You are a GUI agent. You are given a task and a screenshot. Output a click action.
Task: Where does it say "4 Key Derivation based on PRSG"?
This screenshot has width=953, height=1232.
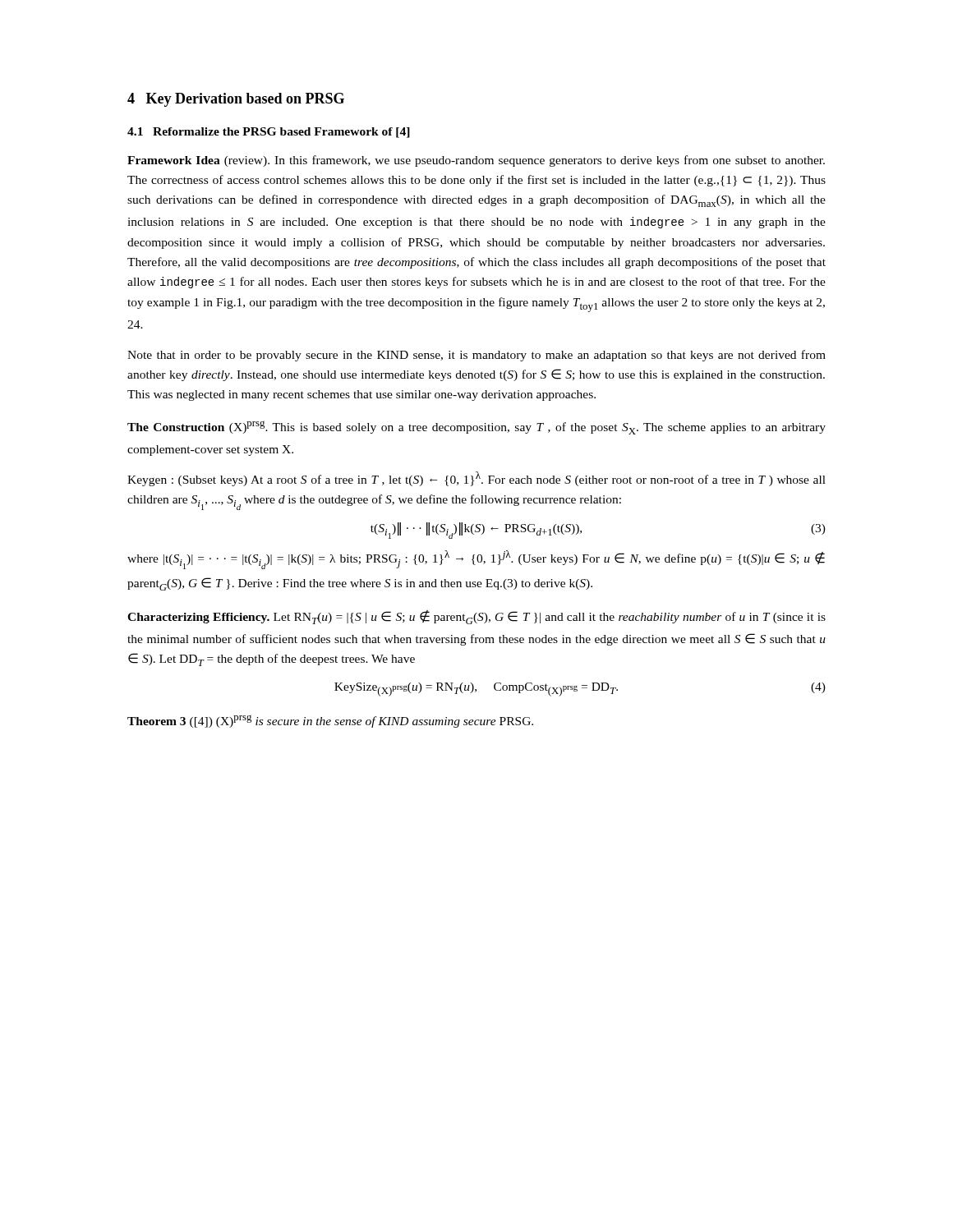coord(236,99)
